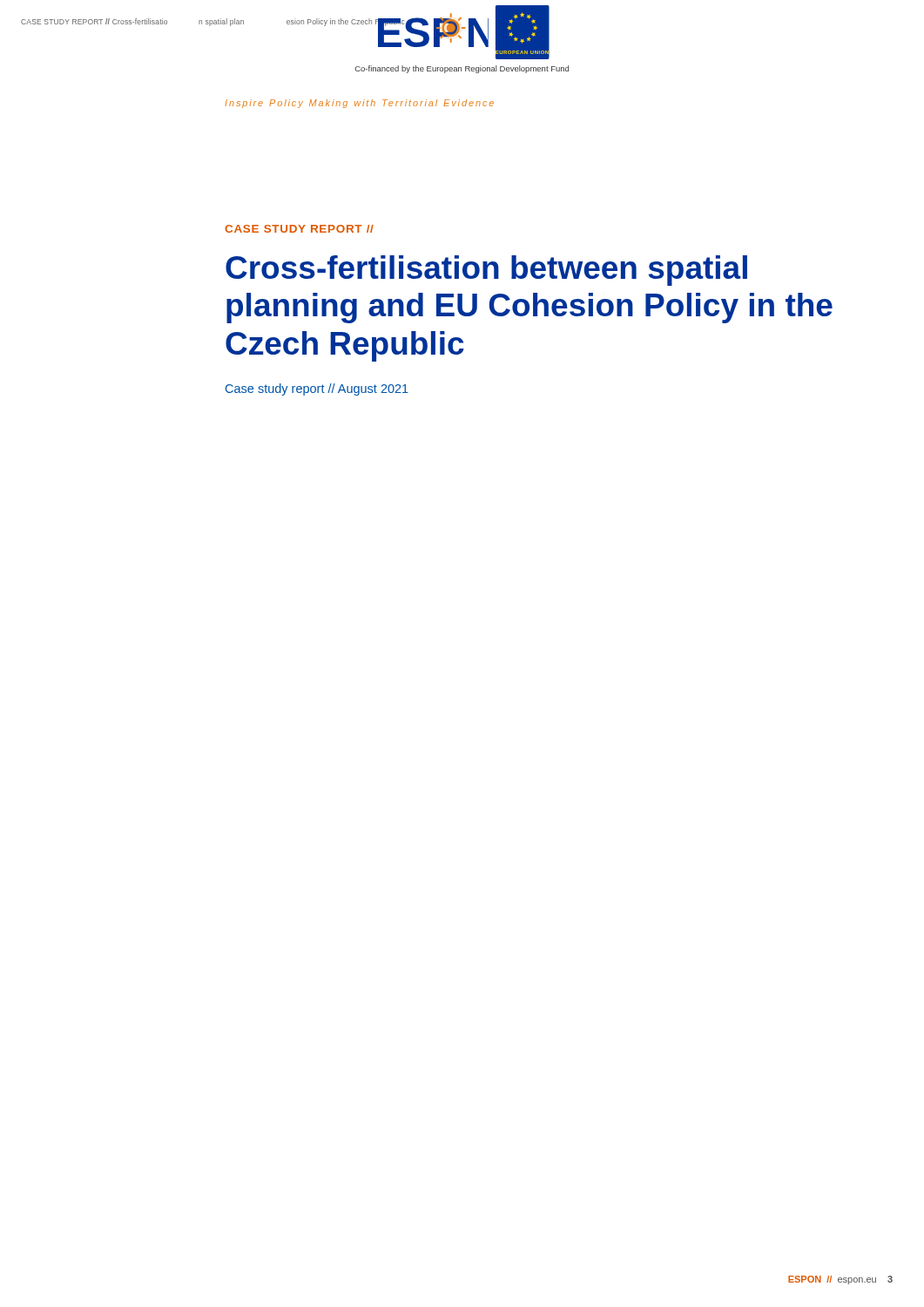Find the logo
The image size is (924, 1307).
pyautogui.click(x=462, y=39)
